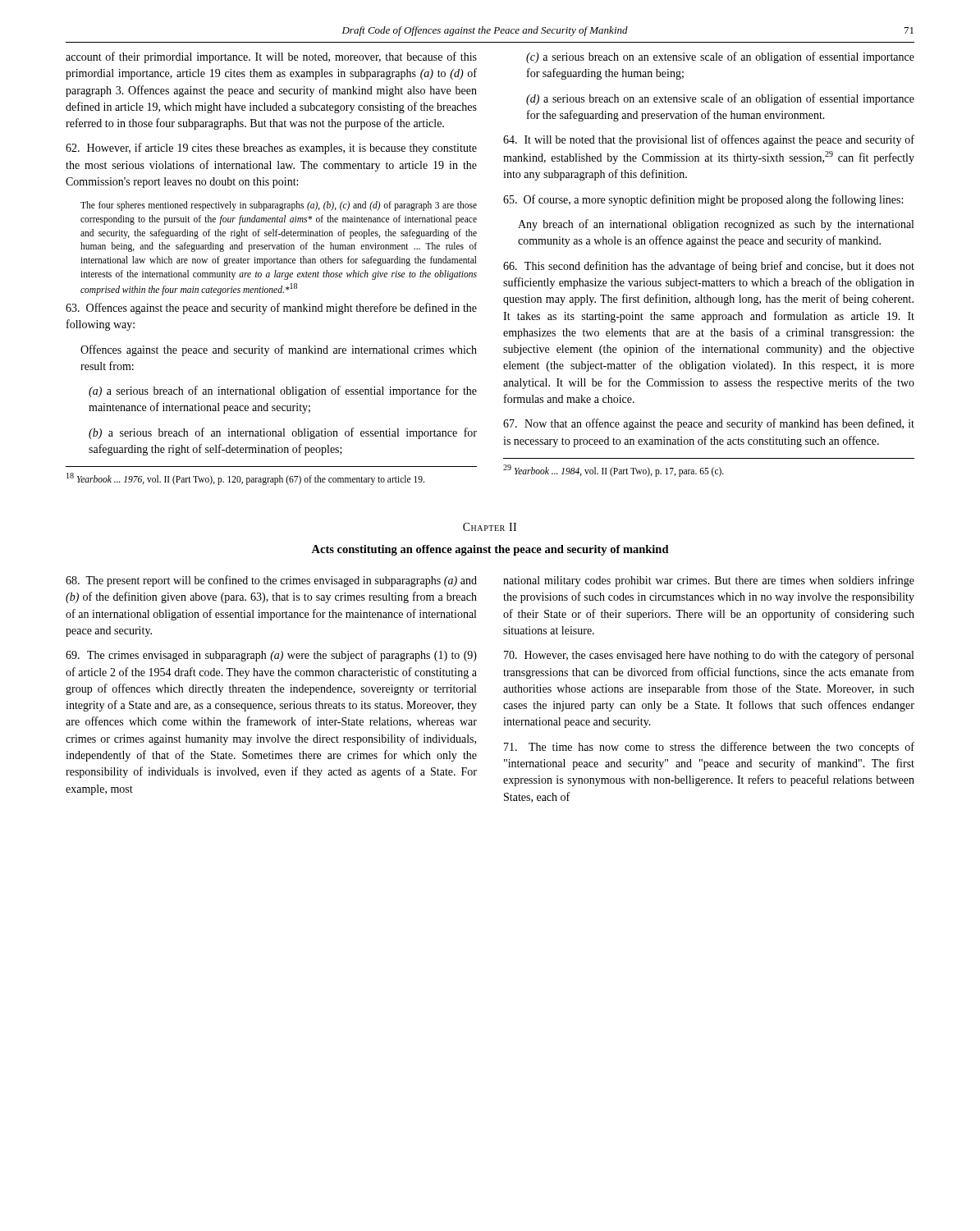Select the text block starting "The present report will be"
Screen dimensions: 1231x980
coord(271,606)
